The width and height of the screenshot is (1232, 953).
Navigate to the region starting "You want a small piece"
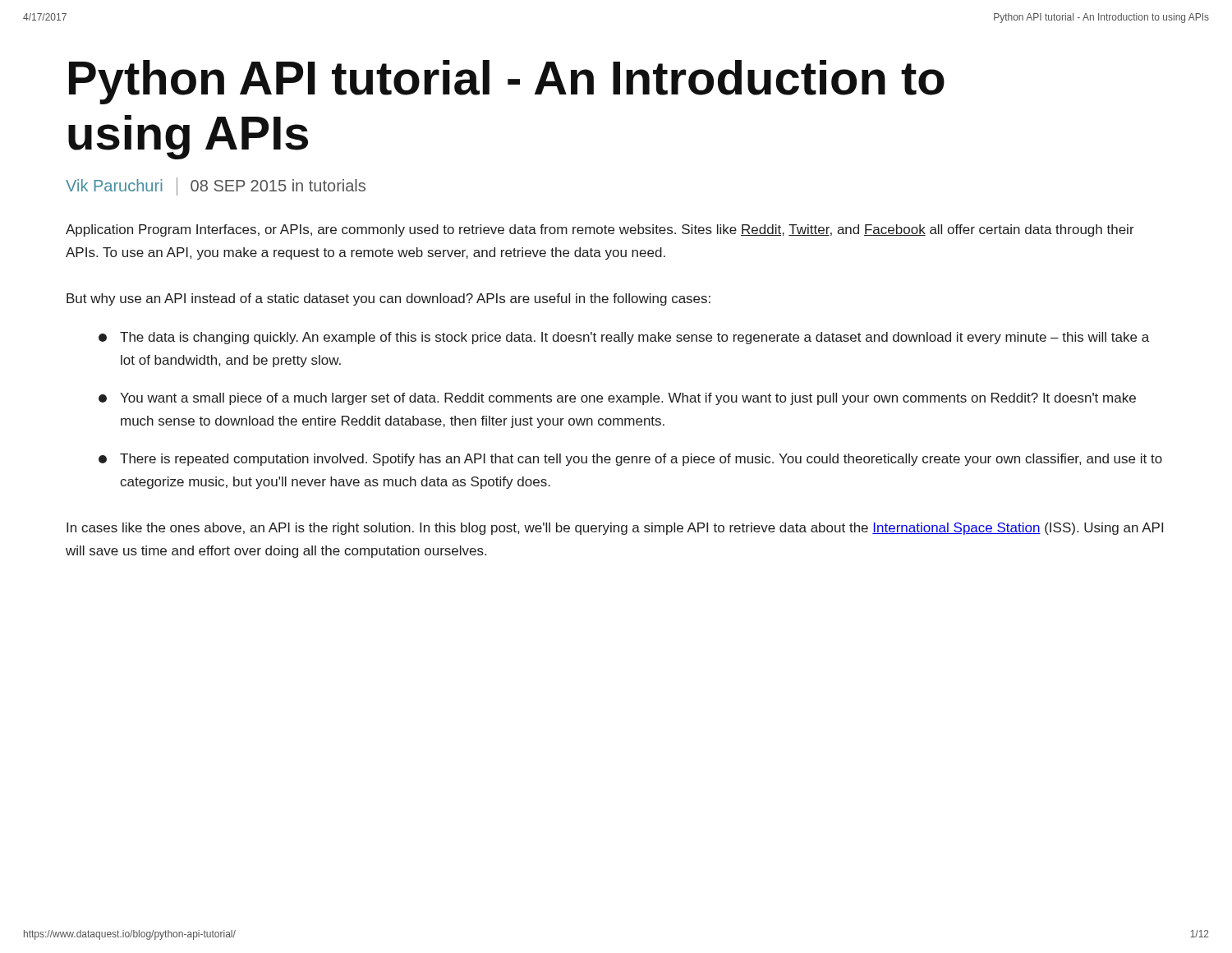[632, 410]
